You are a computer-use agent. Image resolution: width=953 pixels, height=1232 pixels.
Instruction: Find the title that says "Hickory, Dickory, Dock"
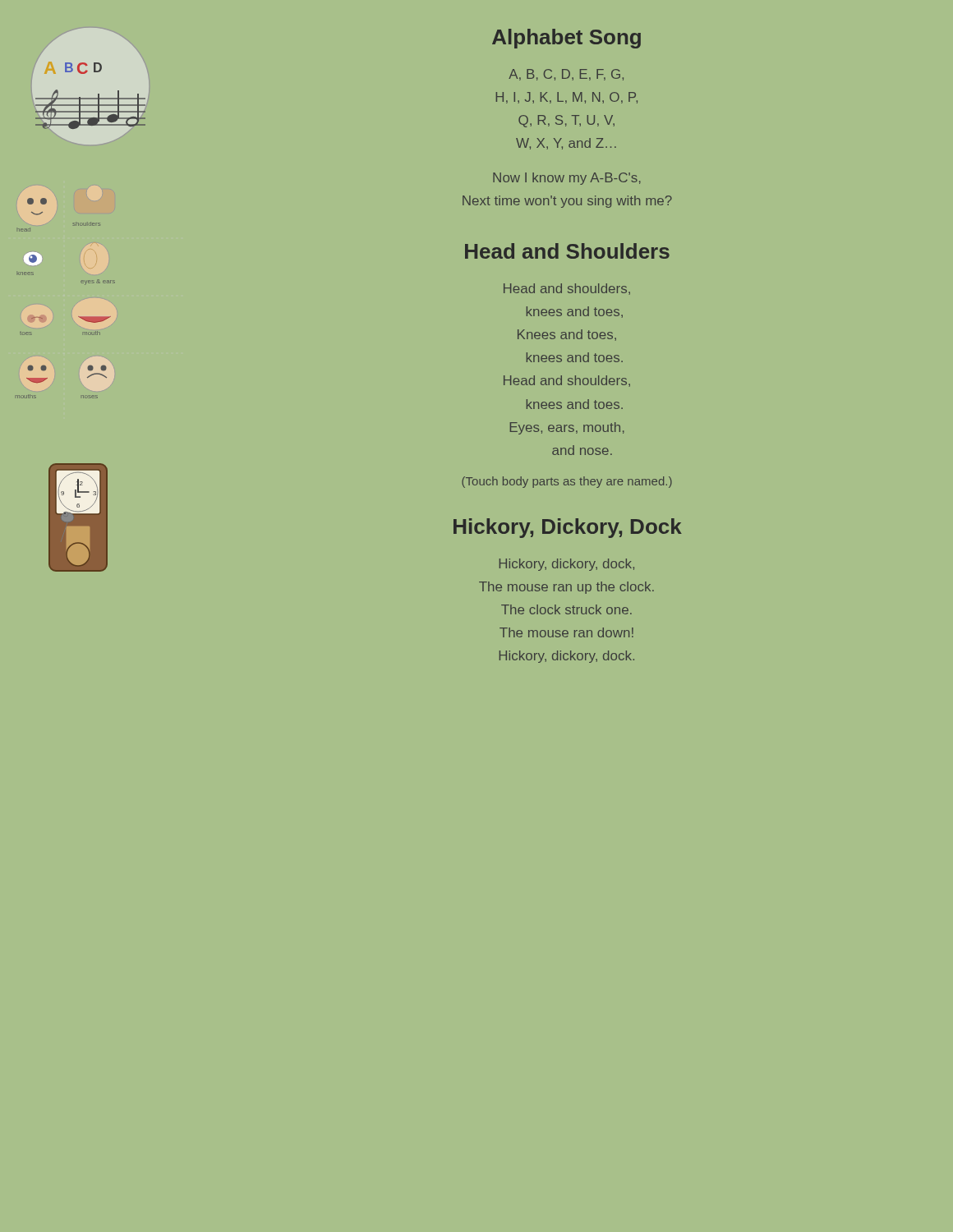coord(567,526)
